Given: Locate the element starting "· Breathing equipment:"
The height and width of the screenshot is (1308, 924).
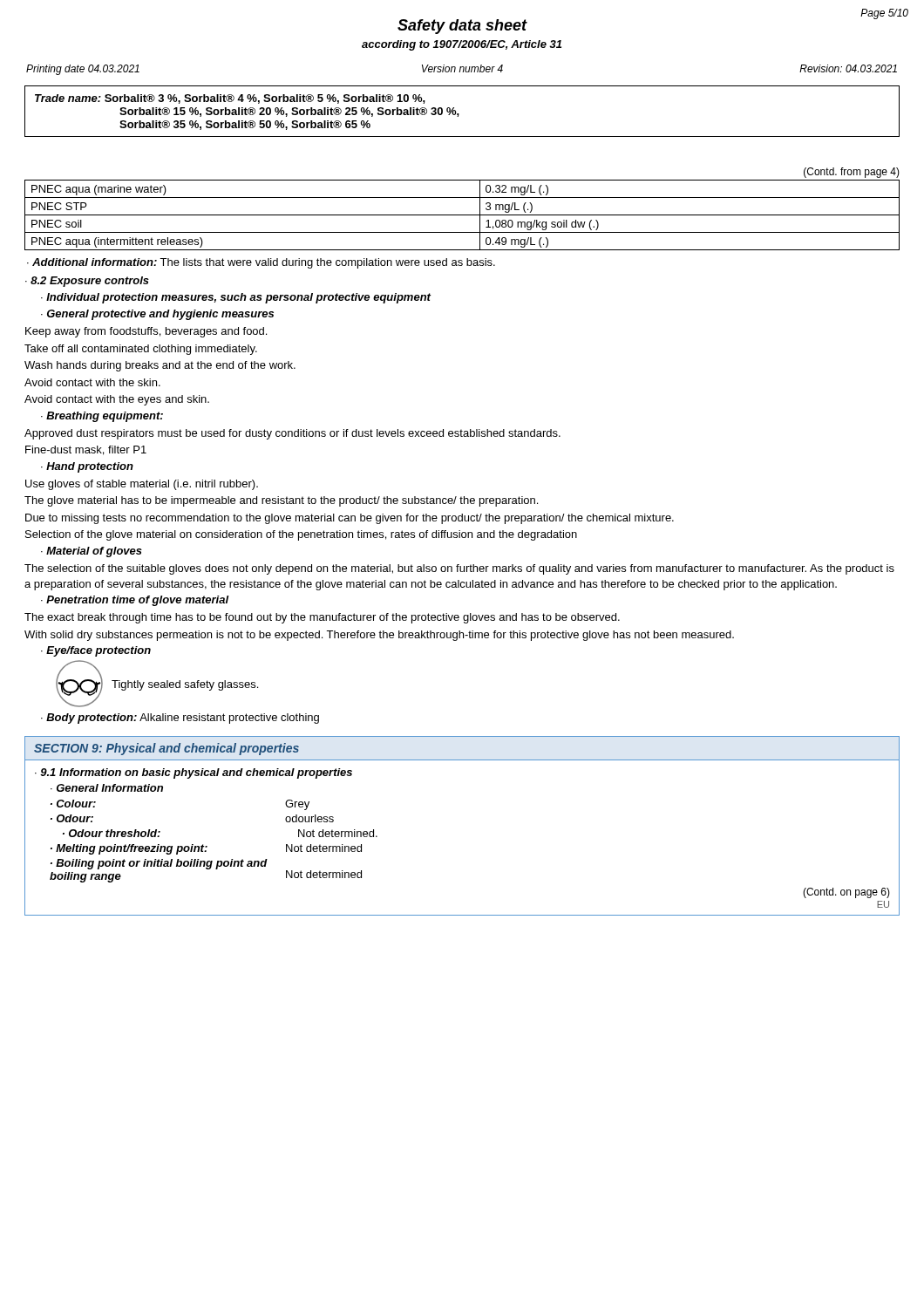Looking at the screenshot, I should [102, 415].
